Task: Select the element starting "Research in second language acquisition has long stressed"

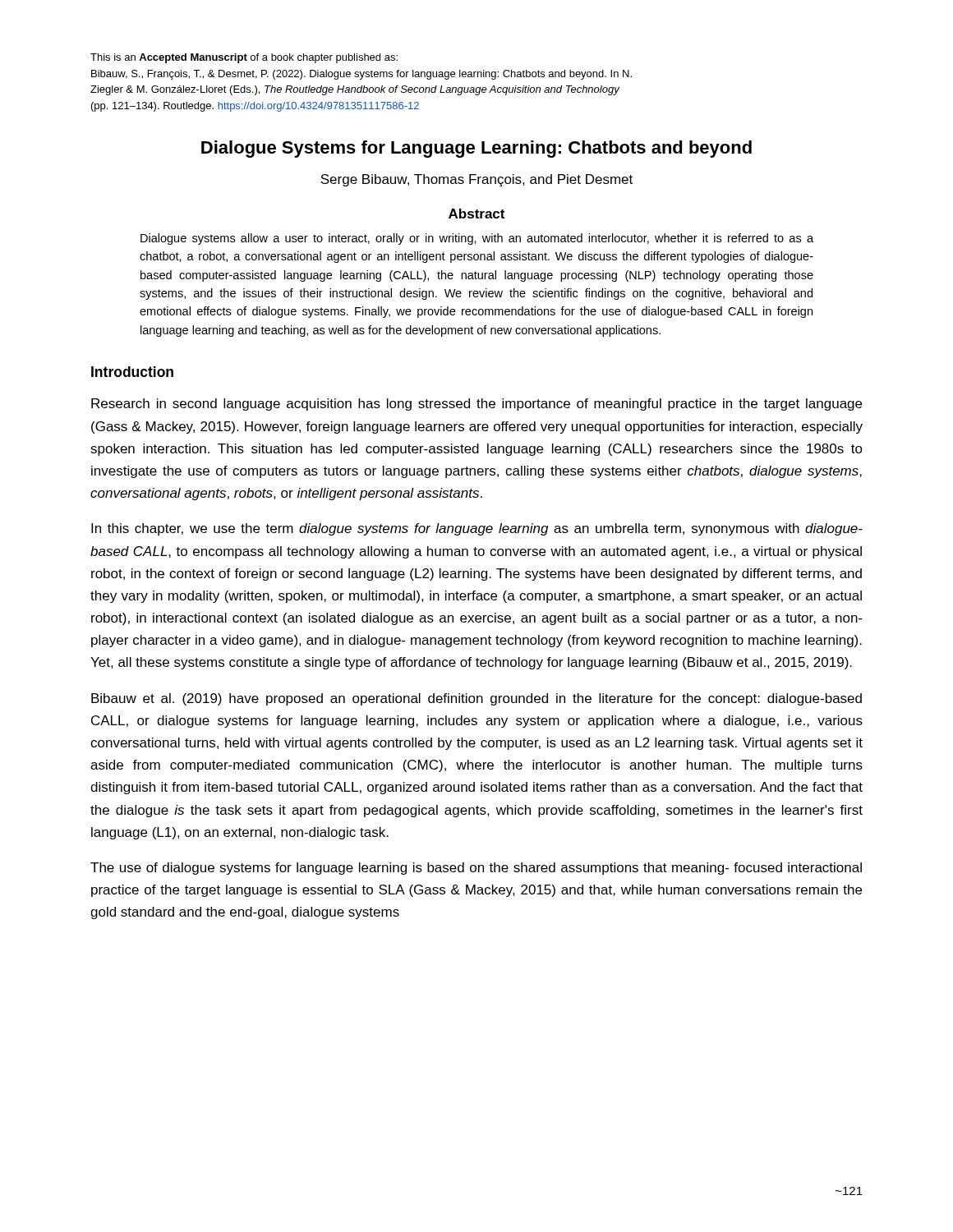Action: (x=476, y=449)
